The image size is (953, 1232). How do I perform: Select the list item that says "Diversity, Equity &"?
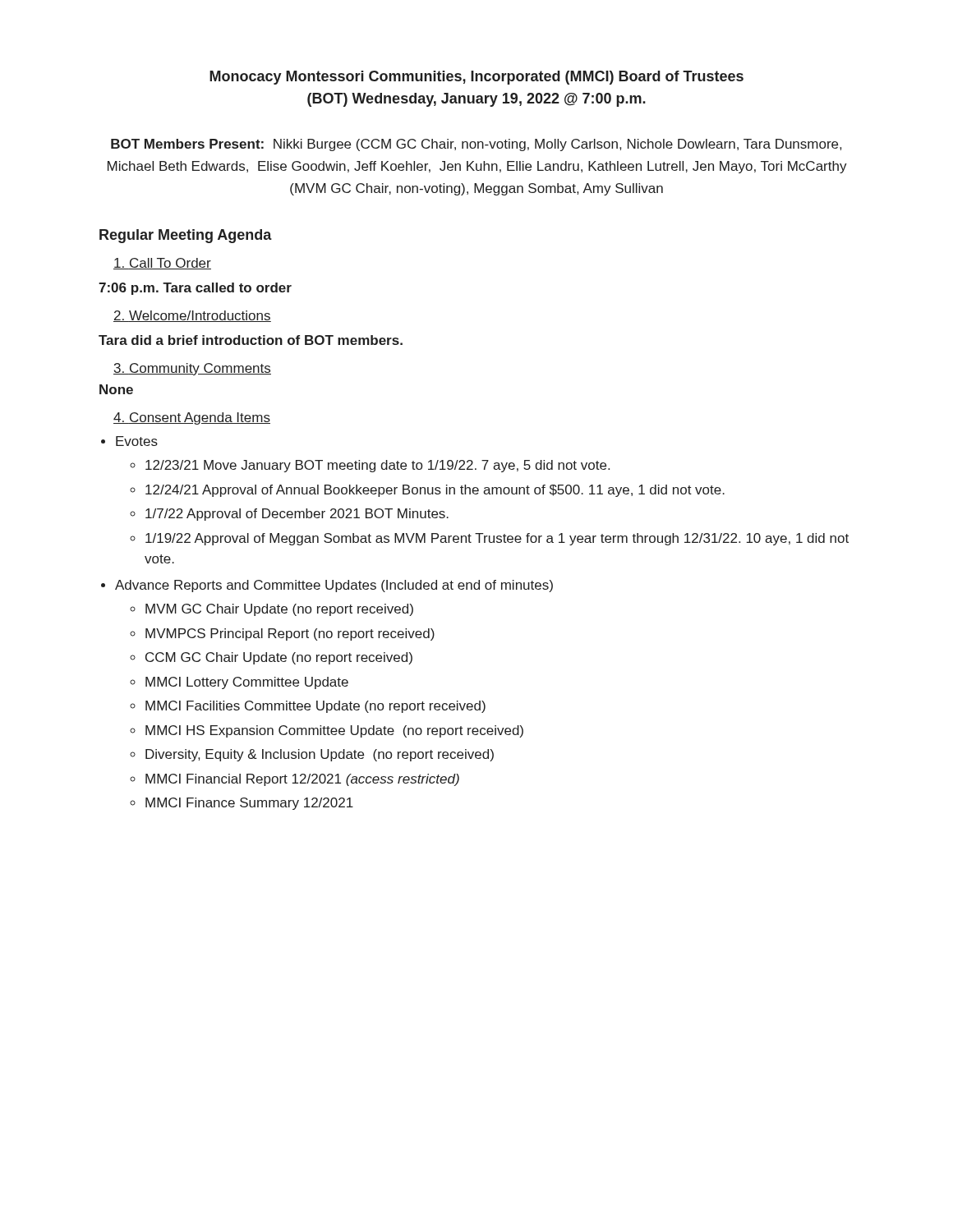pyautogui.click(x=319, y=754)
